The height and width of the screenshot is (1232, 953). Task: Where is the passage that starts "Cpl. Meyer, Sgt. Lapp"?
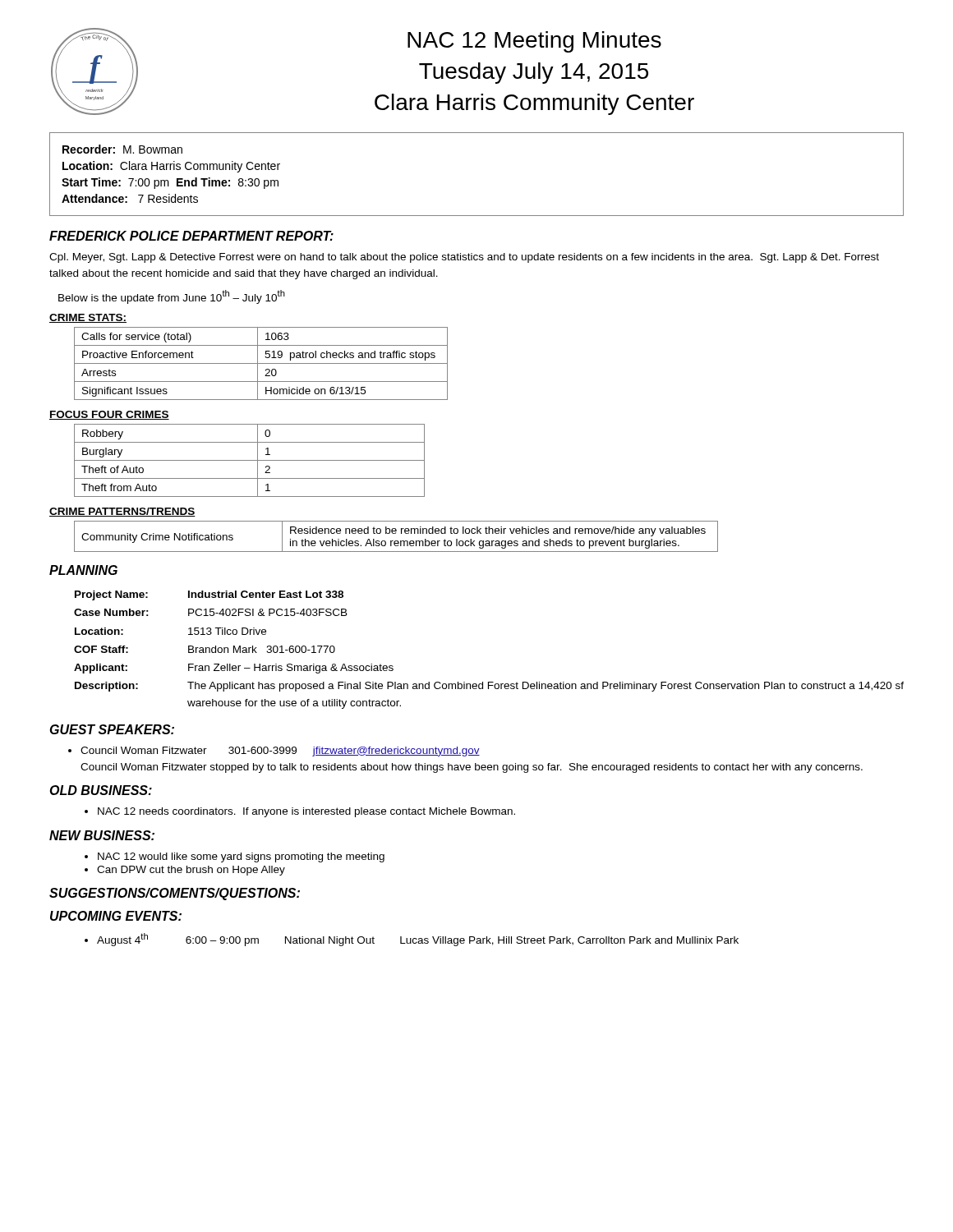coord(464,265)
